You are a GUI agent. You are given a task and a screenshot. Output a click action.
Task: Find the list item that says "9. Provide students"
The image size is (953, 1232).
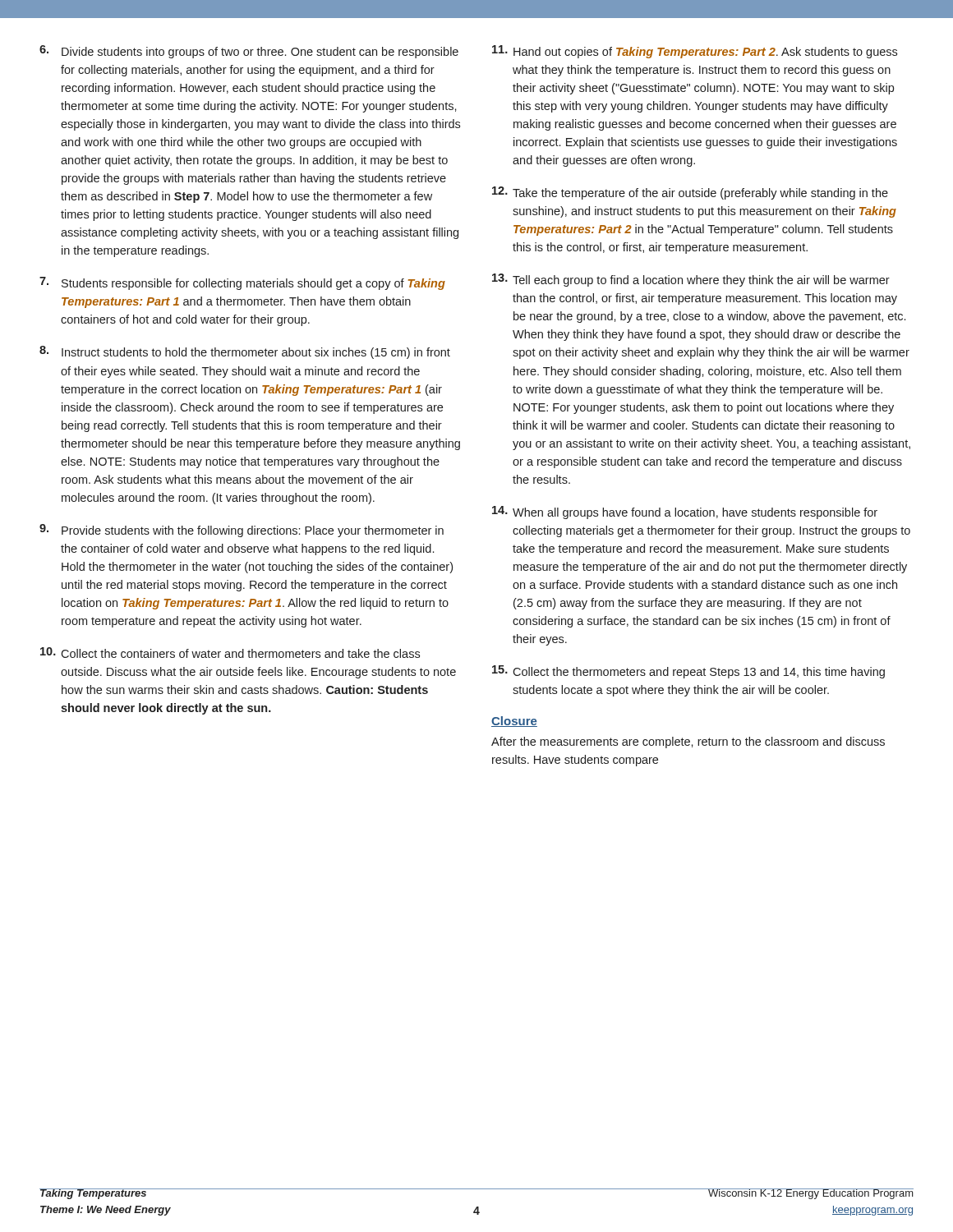(x=251, y=576)
